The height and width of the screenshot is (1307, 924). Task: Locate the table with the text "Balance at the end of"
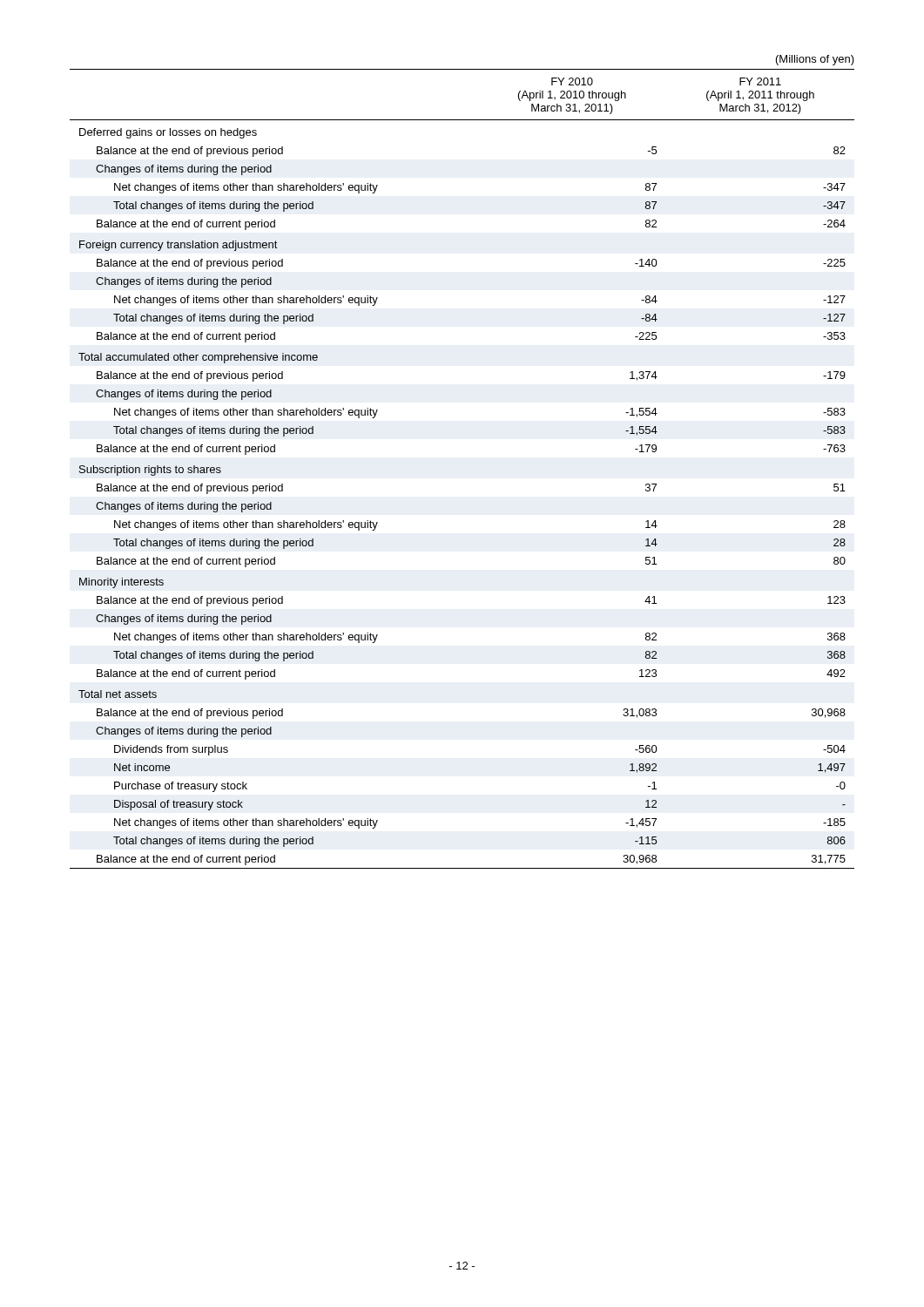(462, 461)
